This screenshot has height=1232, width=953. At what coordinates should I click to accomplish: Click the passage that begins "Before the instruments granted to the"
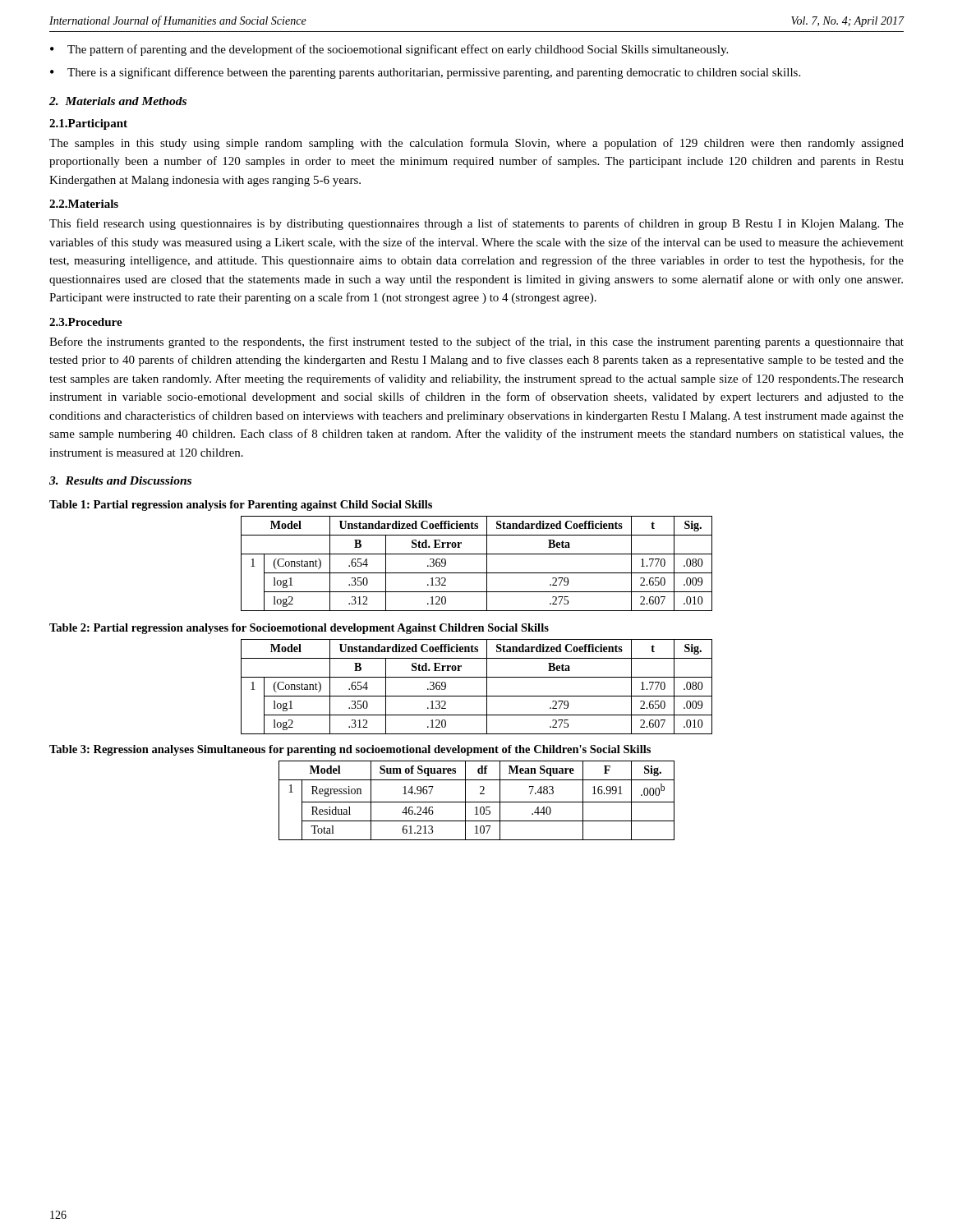[x=476, y=397]
